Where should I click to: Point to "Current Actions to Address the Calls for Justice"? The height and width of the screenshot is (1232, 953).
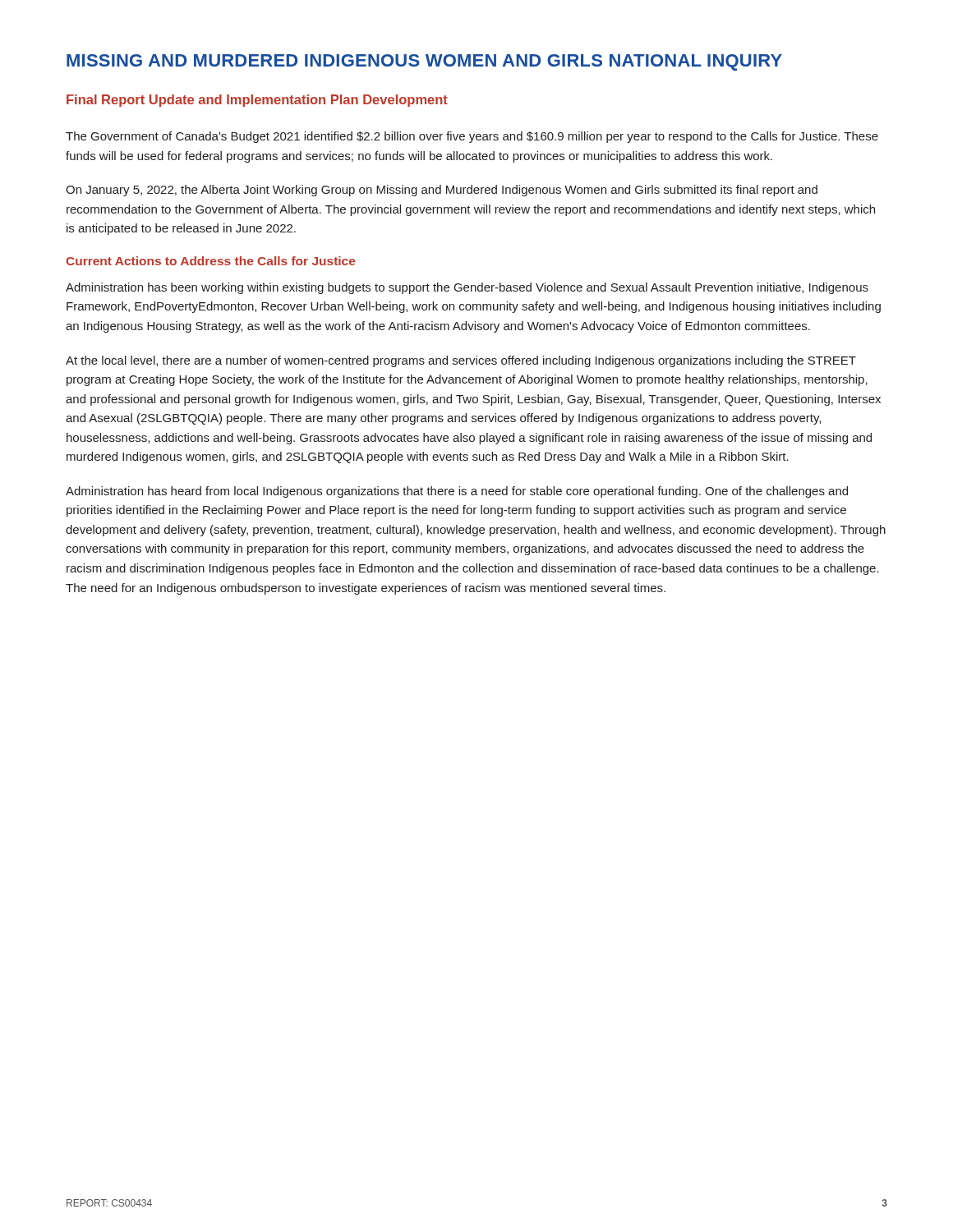click(x=211, y=261)
